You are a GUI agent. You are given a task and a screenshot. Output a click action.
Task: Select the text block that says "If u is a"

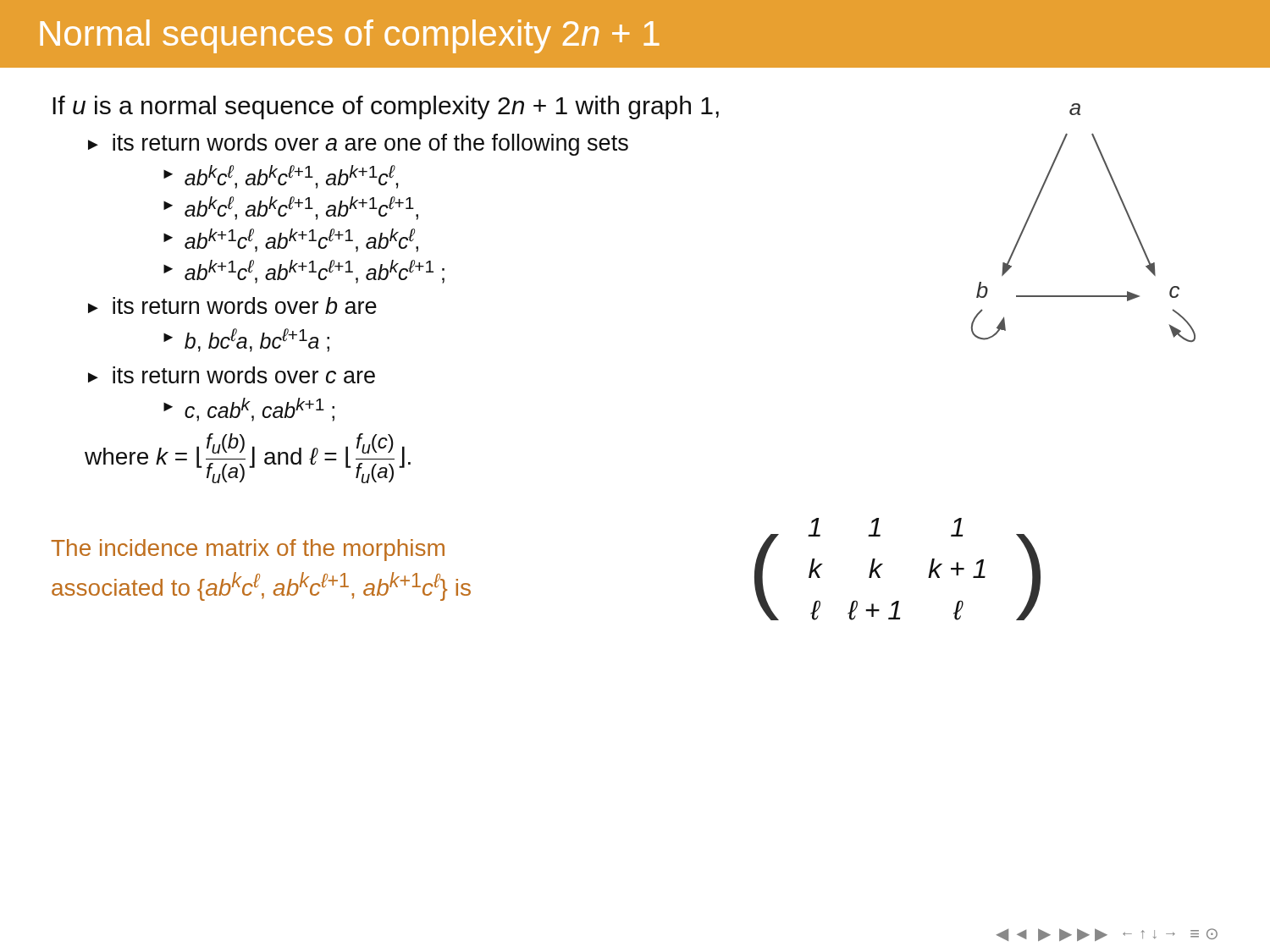386,105
